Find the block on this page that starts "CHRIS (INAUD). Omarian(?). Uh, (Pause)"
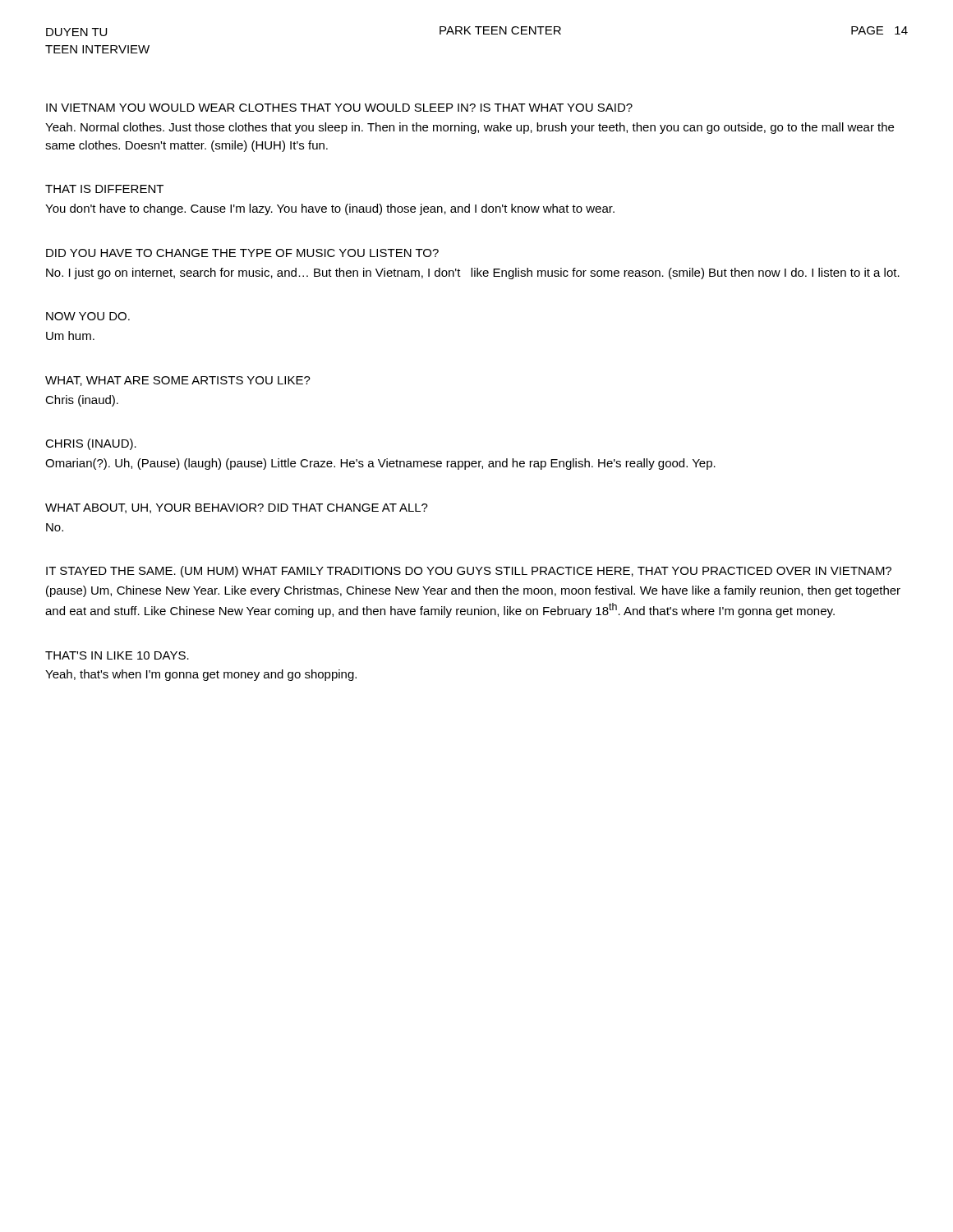The height and width of the screenshot is (1232, 953). (x=476, y=453)
